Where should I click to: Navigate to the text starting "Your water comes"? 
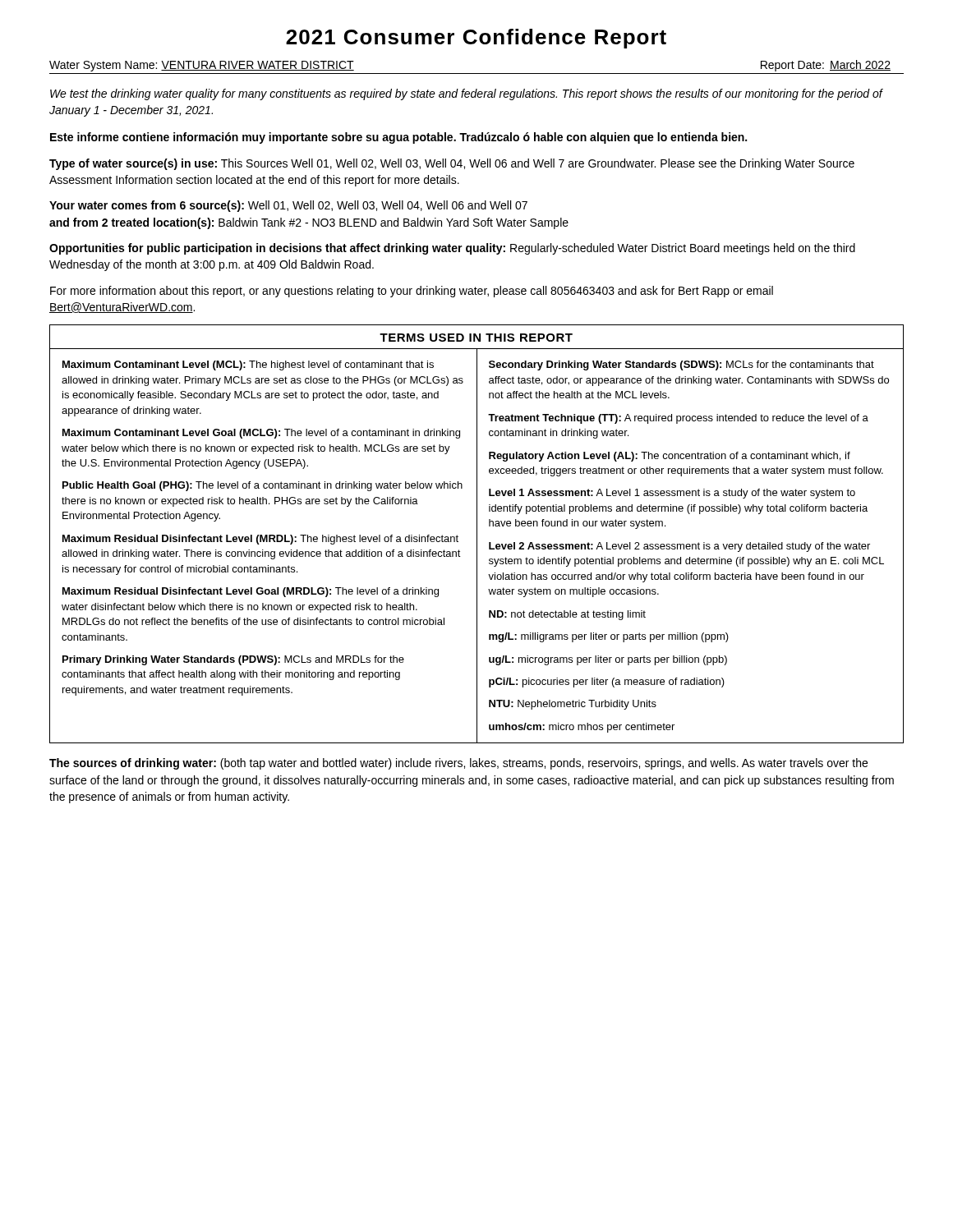pos(309,214)
